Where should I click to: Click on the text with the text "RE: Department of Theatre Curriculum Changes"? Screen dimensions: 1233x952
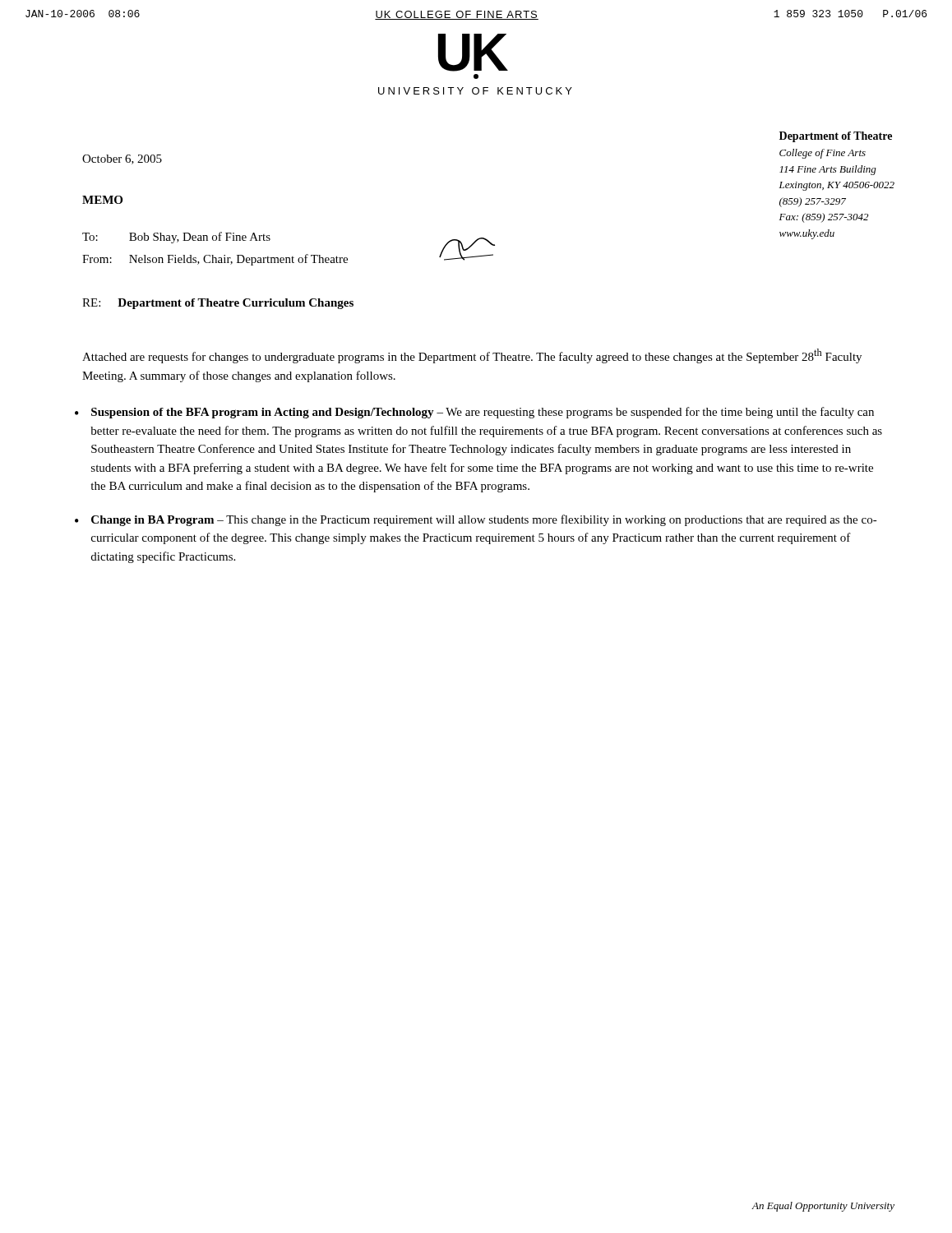[x=218, y=303]
